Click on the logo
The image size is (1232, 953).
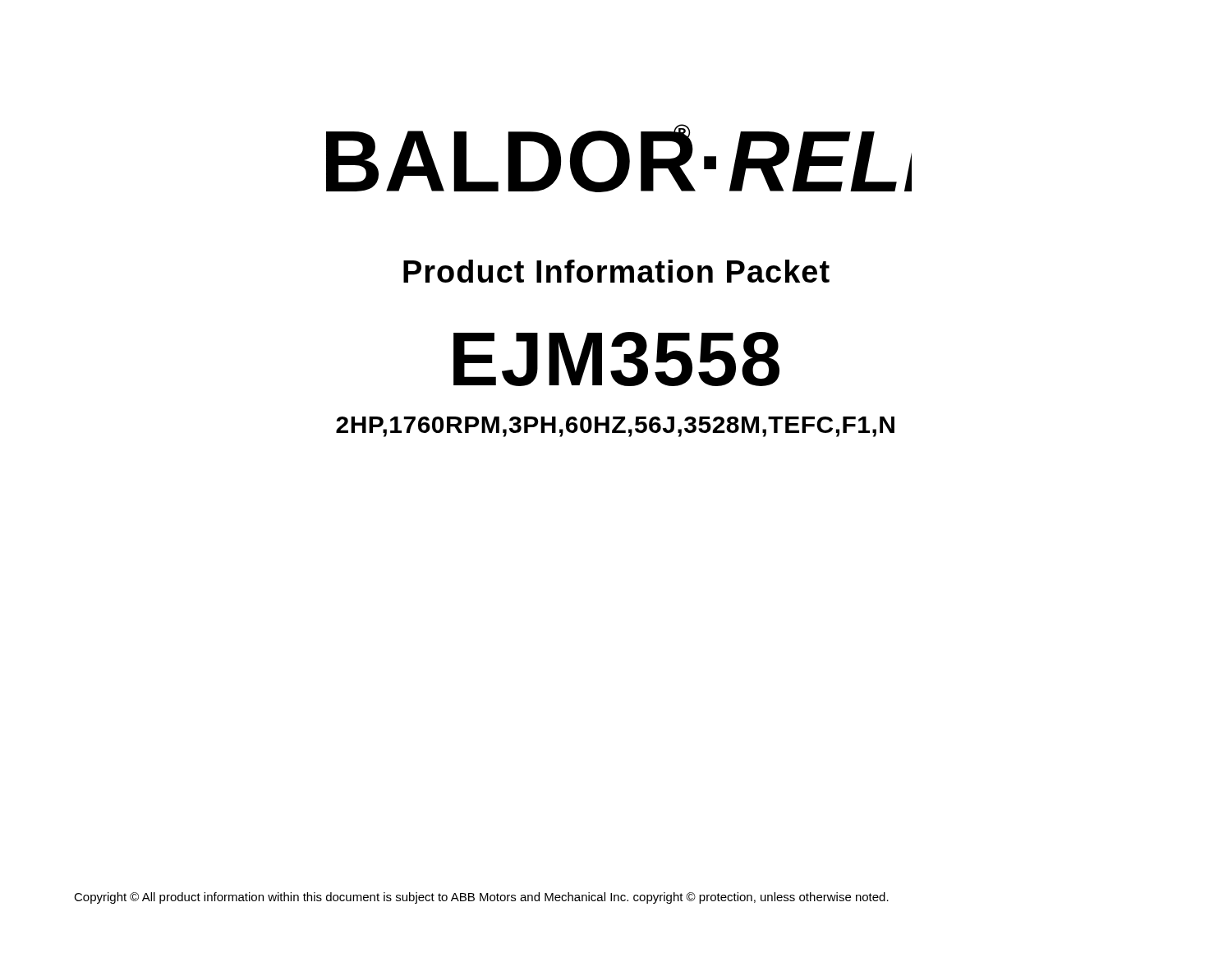[616, 156]
